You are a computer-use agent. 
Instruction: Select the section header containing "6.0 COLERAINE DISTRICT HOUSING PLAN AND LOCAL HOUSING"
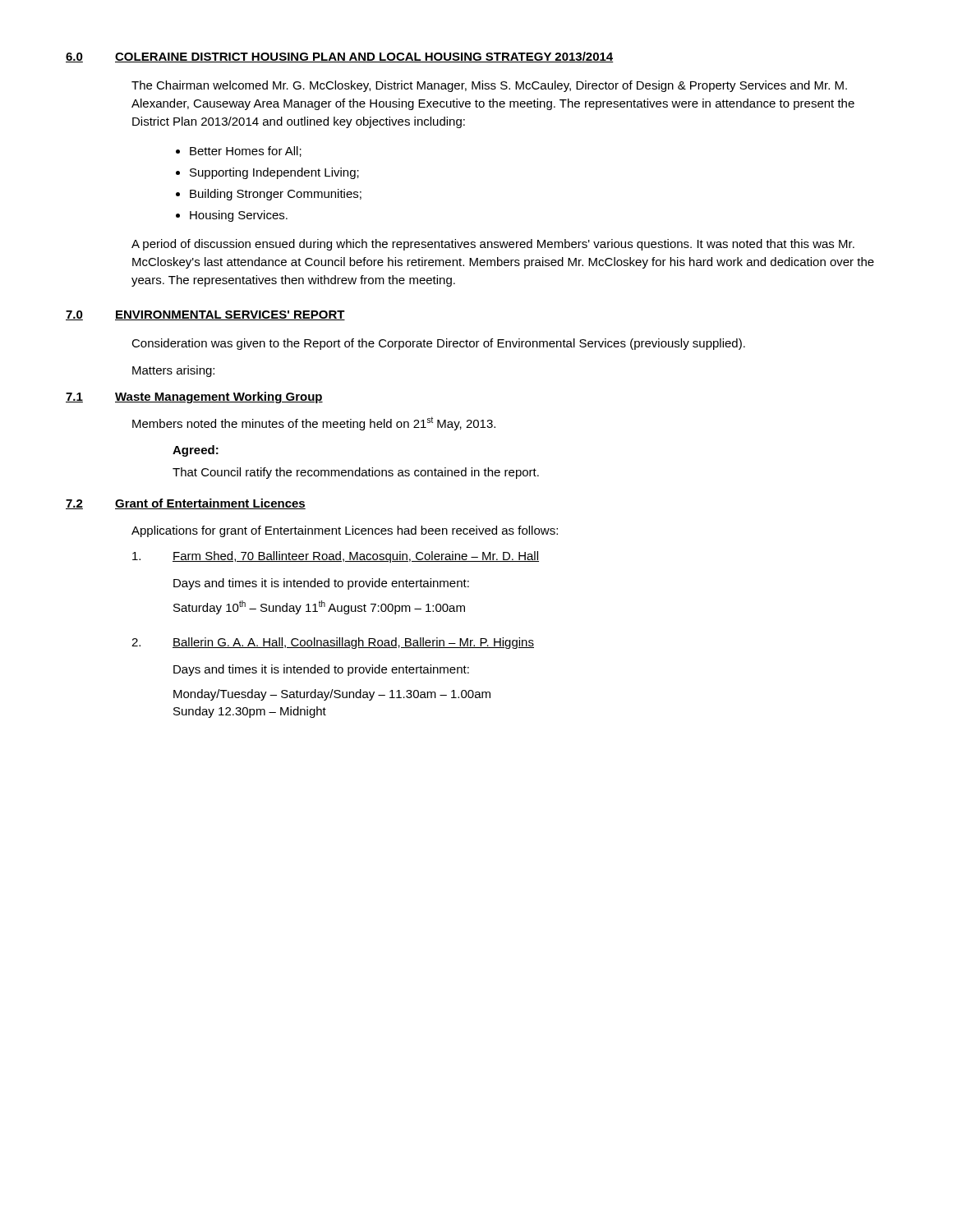pos(339,56)
